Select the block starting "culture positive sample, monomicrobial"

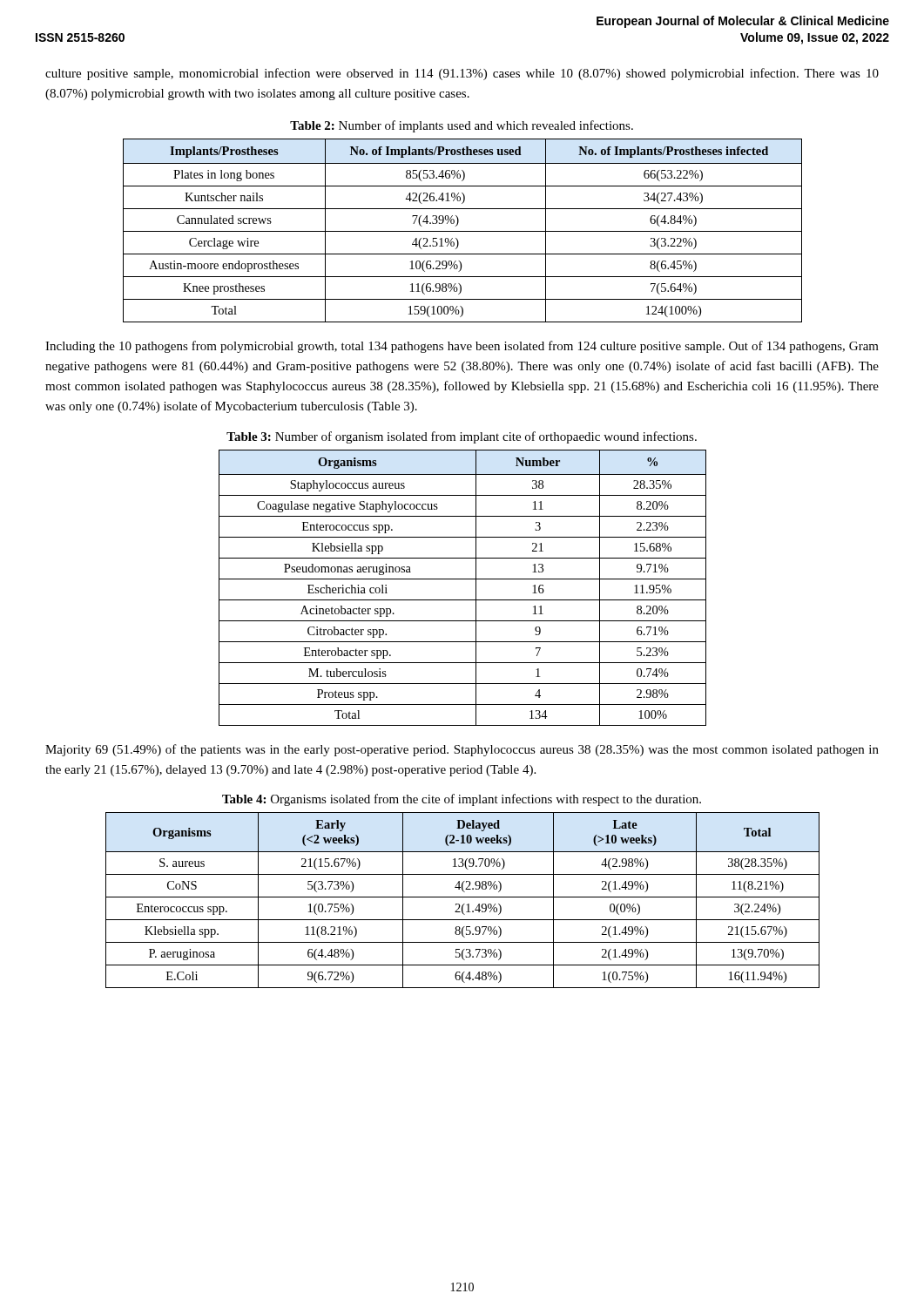[x=462, y=83]
